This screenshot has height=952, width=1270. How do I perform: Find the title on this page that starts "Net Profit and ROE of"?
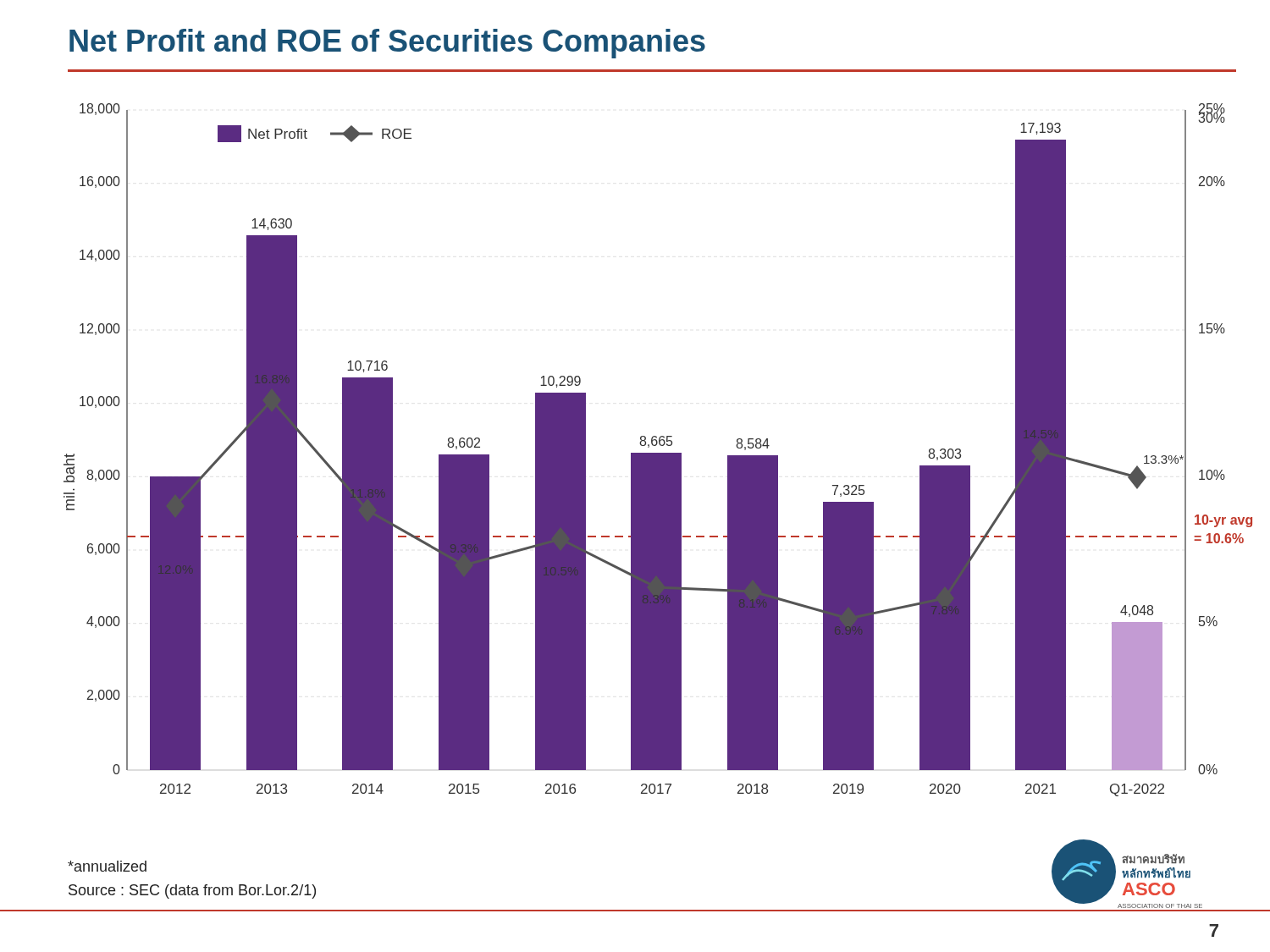pyautogui.click(x=387, y=41)
